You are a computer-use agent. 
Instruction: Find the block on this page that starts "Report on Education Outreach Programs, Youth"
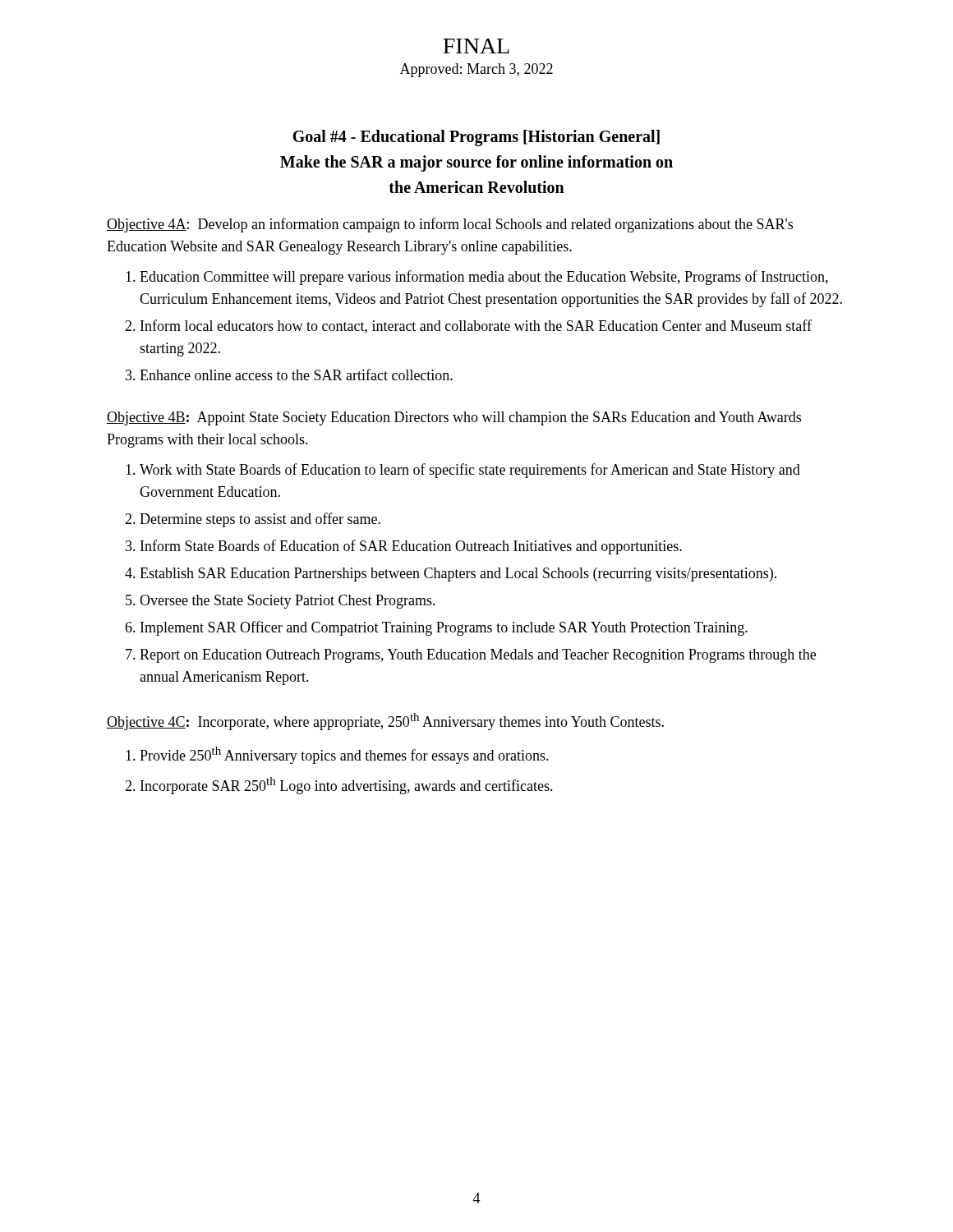pyautogui.click(x=478, y=666)
